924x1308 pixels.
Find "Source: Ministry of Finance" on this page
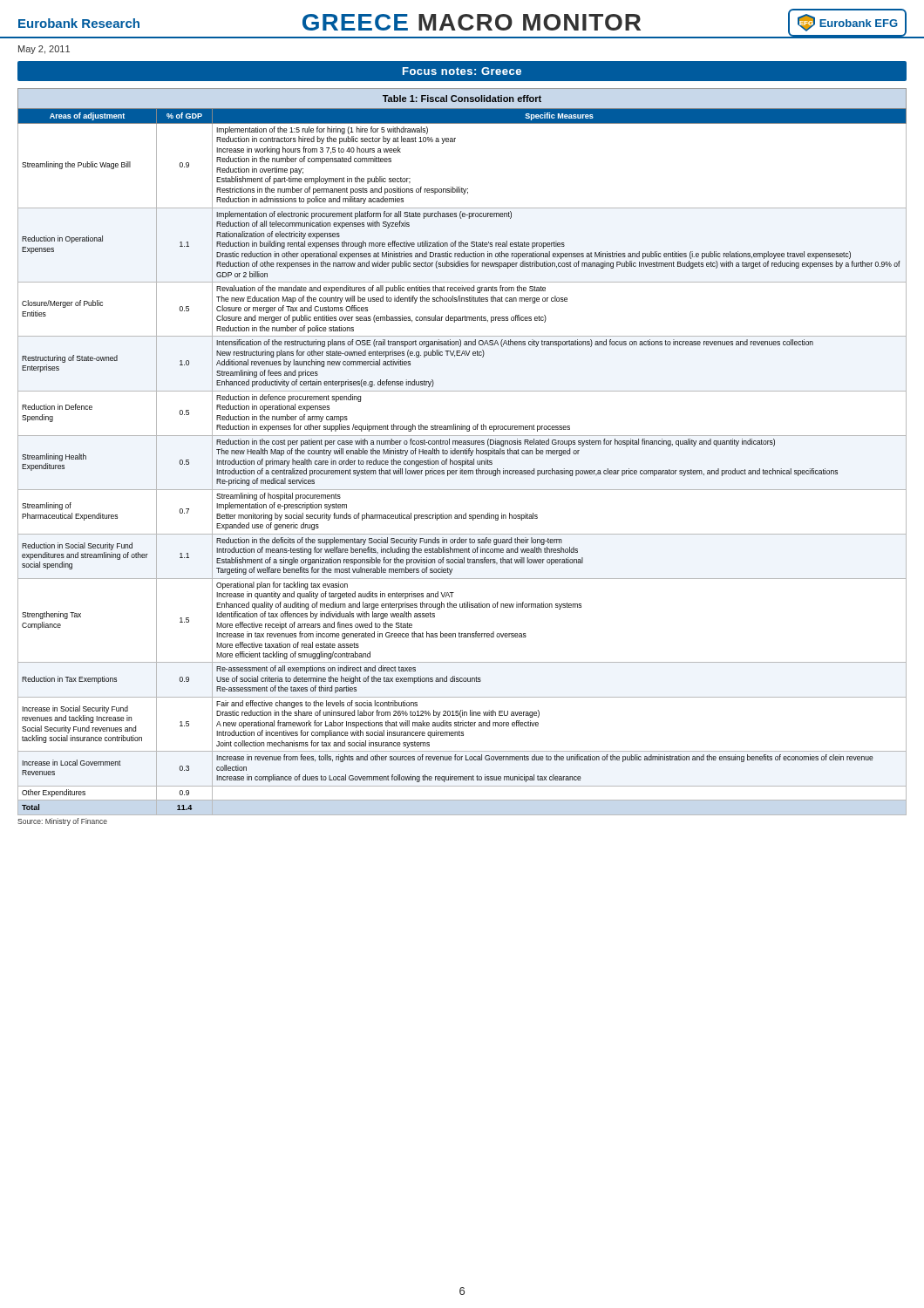tap(62, 822)
